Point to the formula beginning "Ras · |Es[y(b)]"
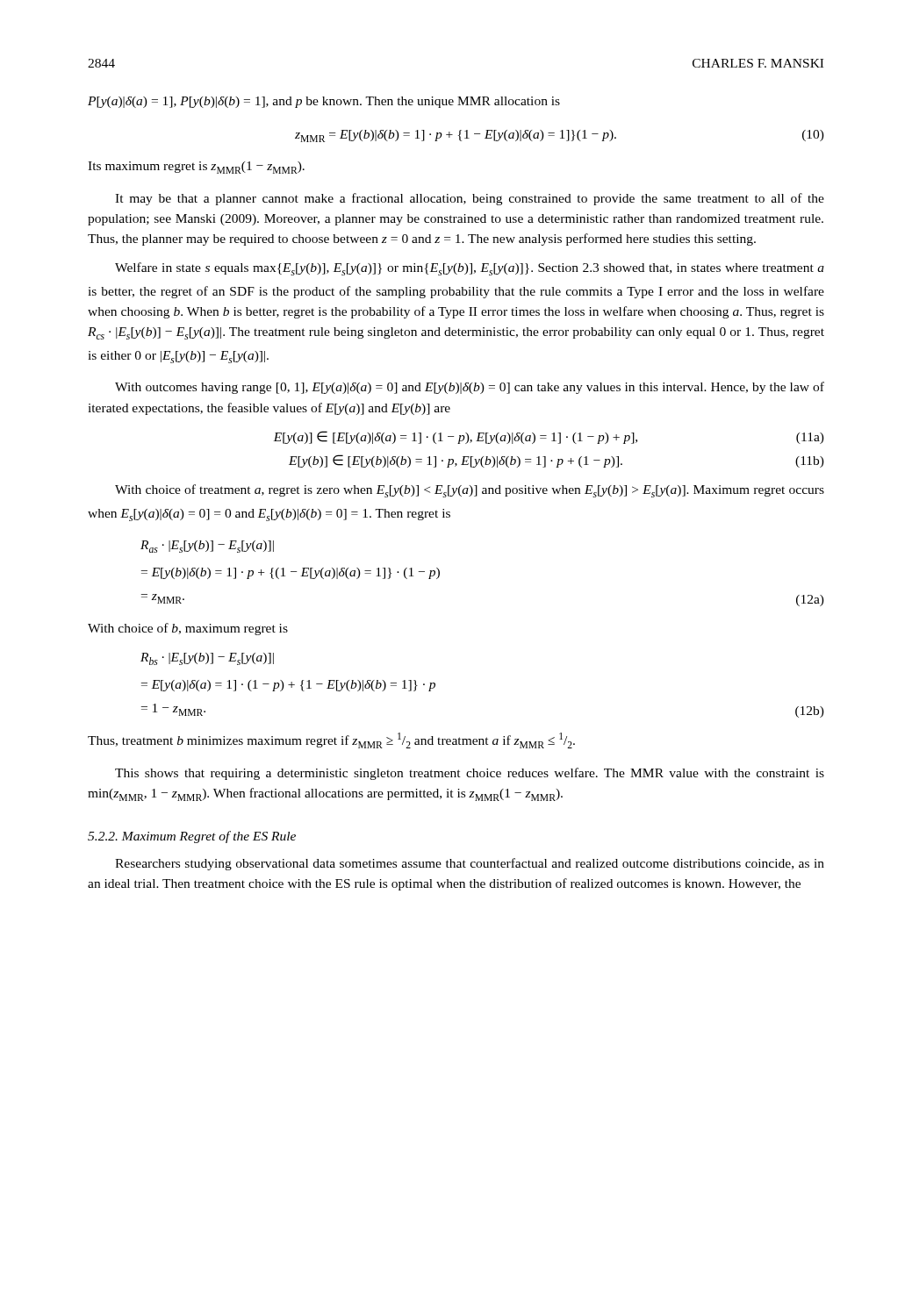This screenshot has height=1316, width=912. pyautogui.click(x=207, y=547)
